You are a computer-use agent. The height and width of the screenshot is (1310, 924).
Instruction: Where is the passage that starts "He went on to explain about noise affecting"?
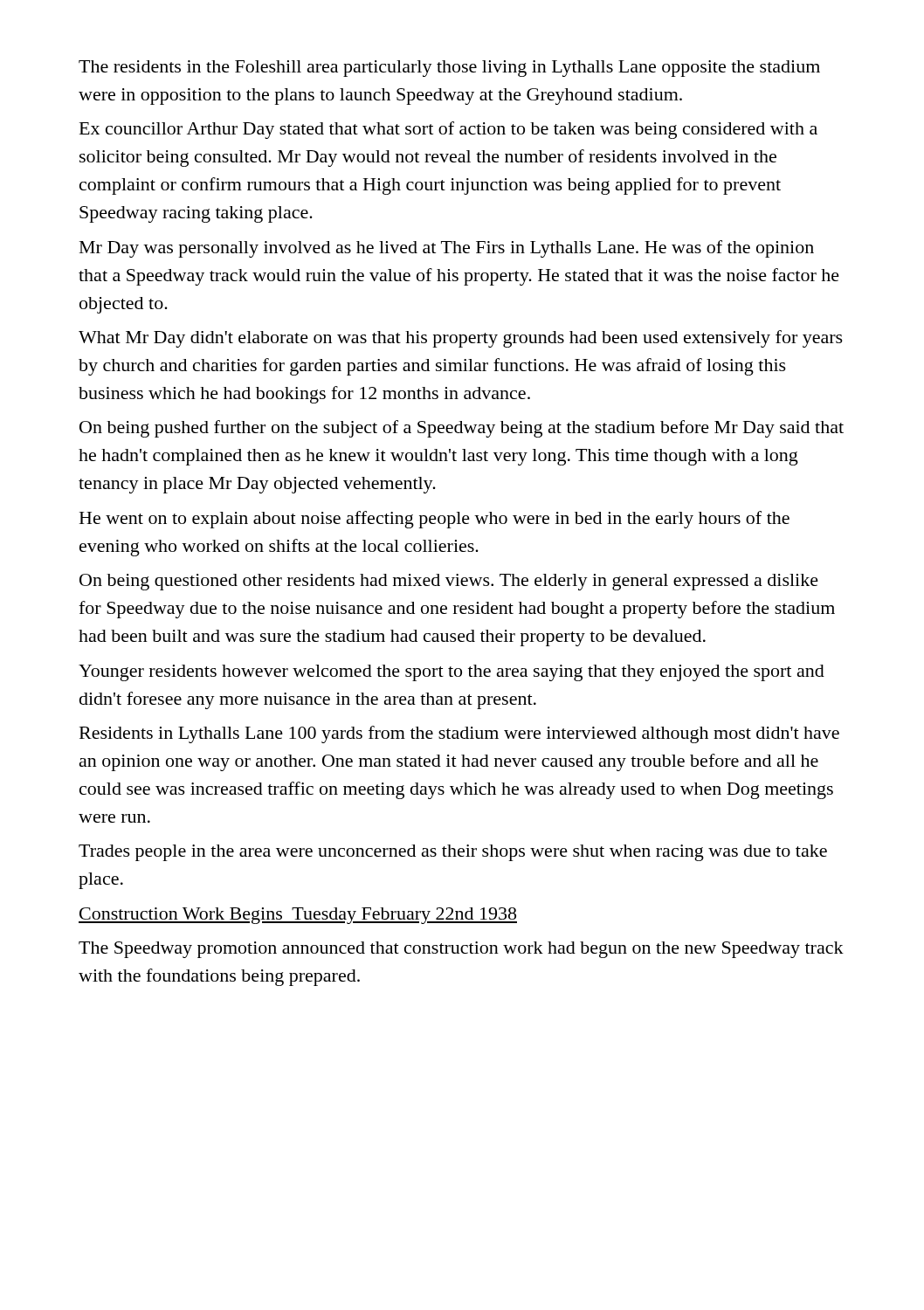(x=462, y=532)
